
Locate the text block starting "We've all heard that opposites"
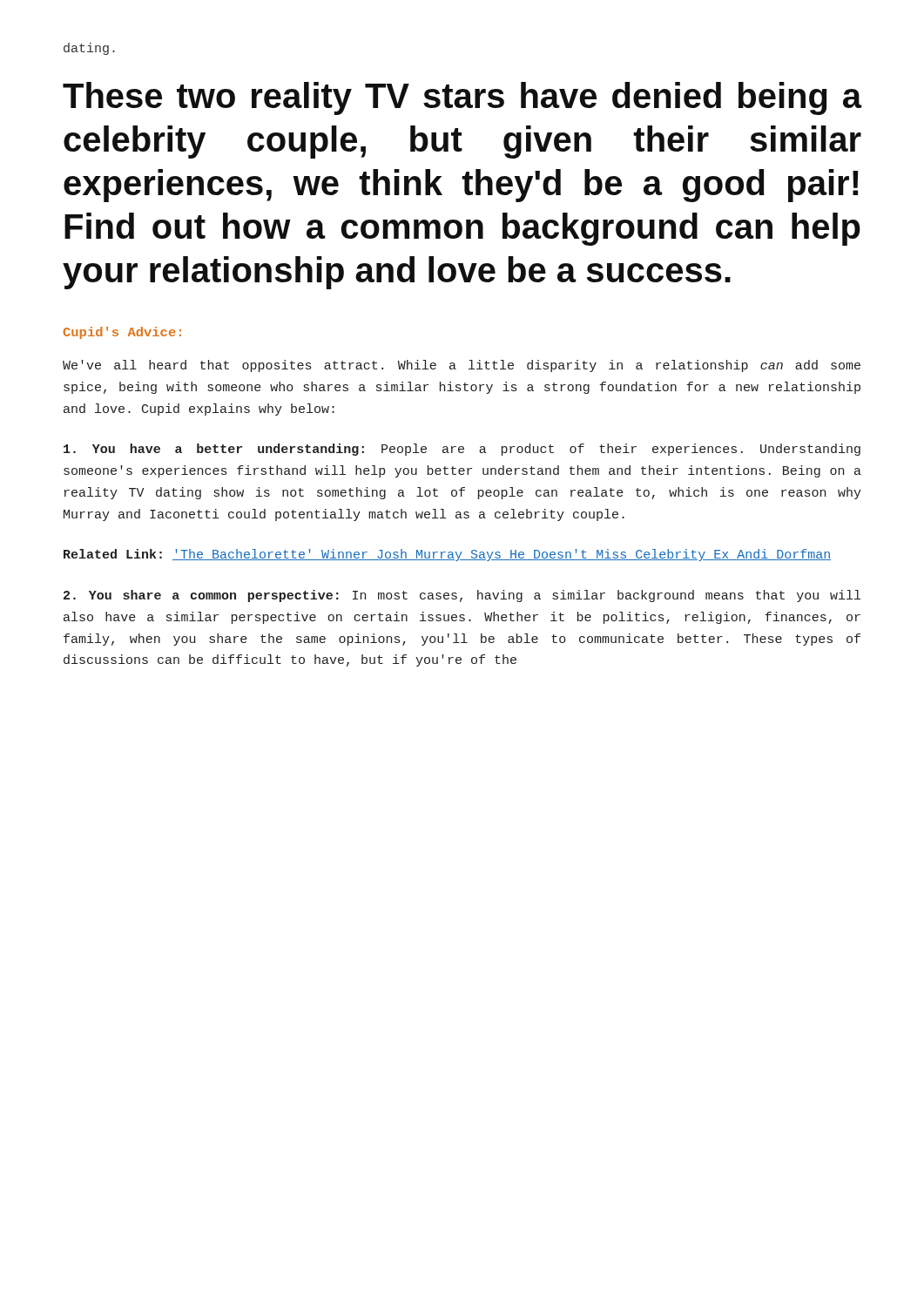[x=462, y=388]
